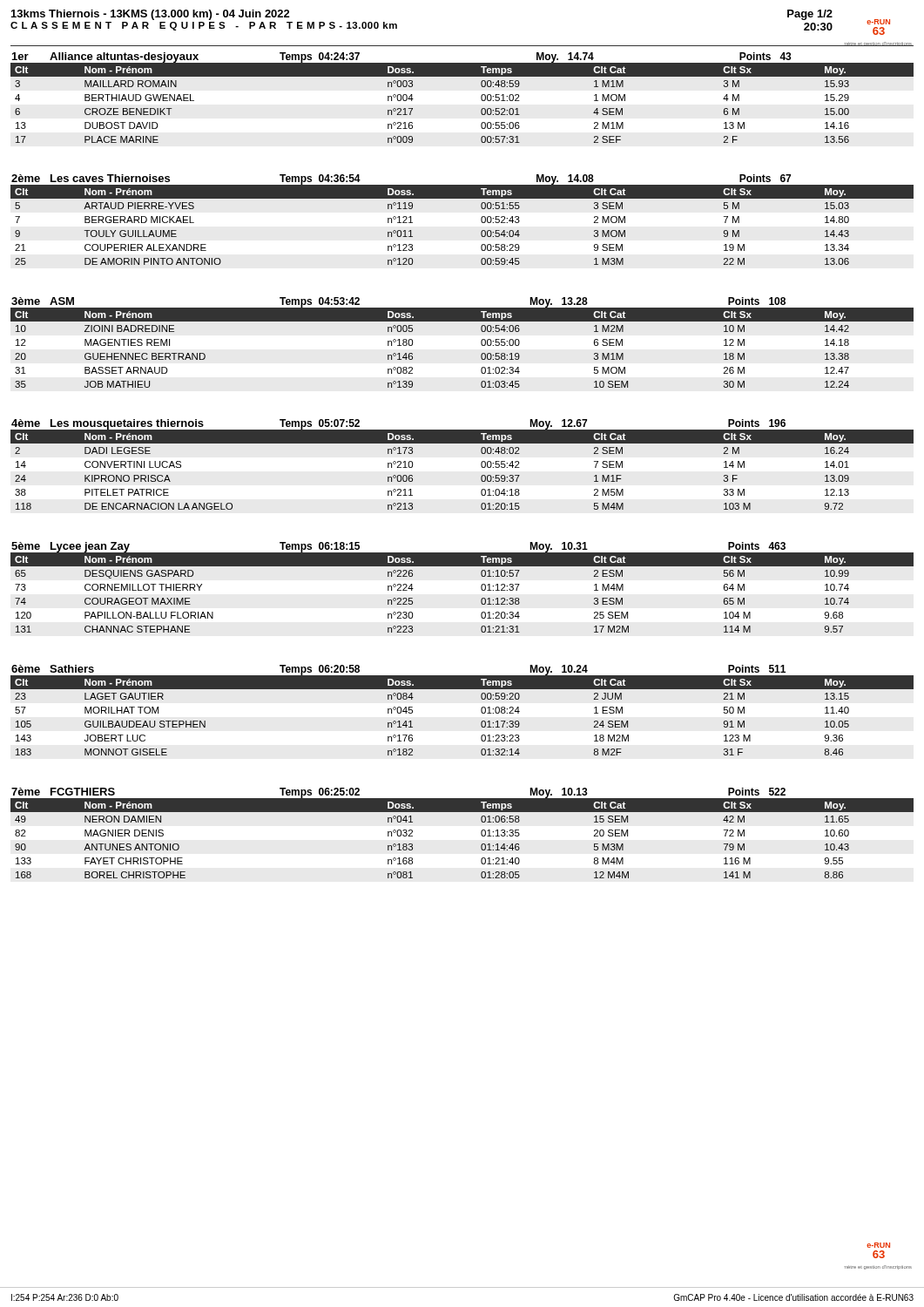The image size is (924, 1307).
Task: Locate the table with the text "MONNOT GISELE"
Action: (x=462, y=717)
